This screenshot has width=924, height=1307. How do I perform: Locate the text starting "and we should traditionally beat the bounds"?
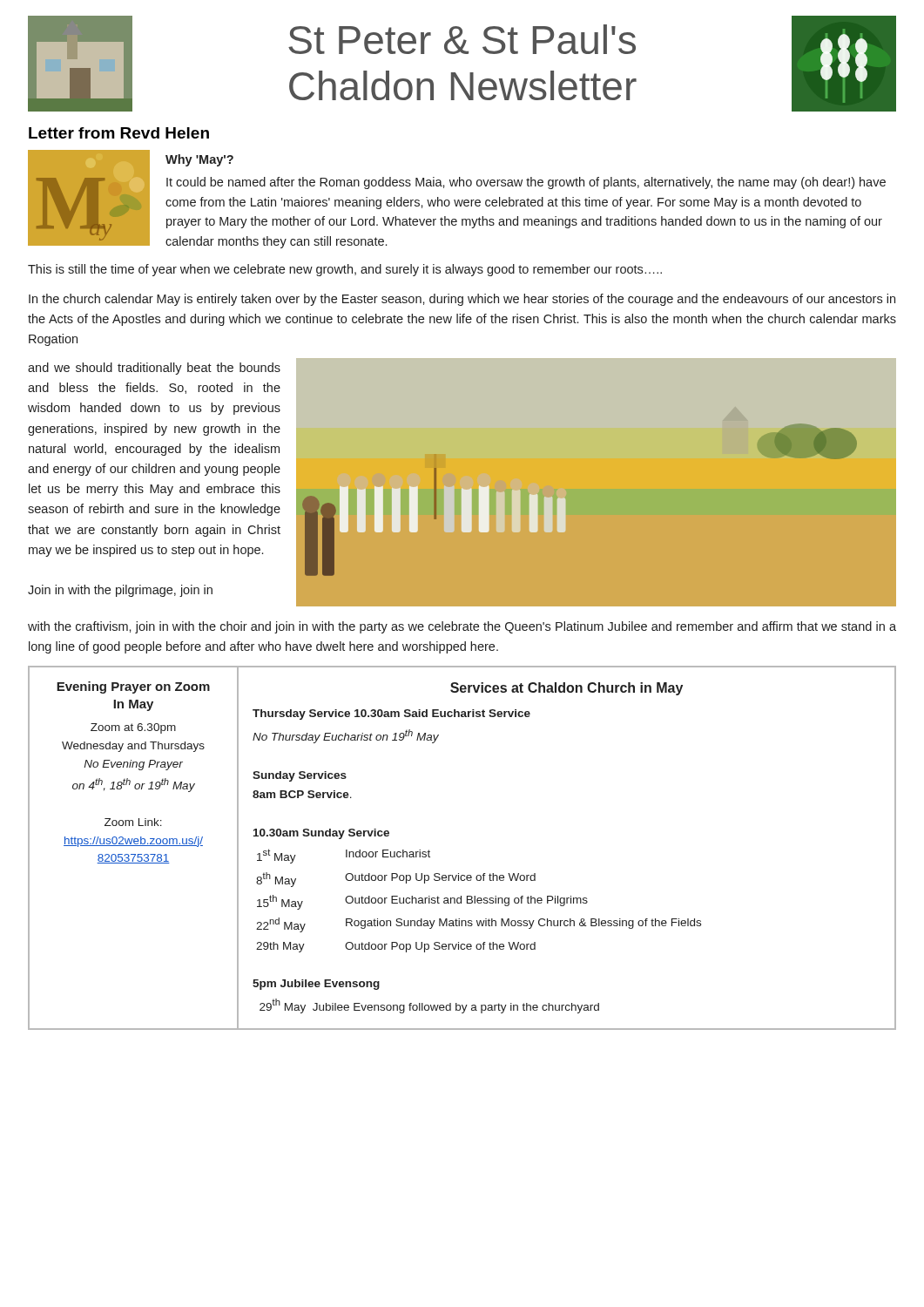point(154,479)
